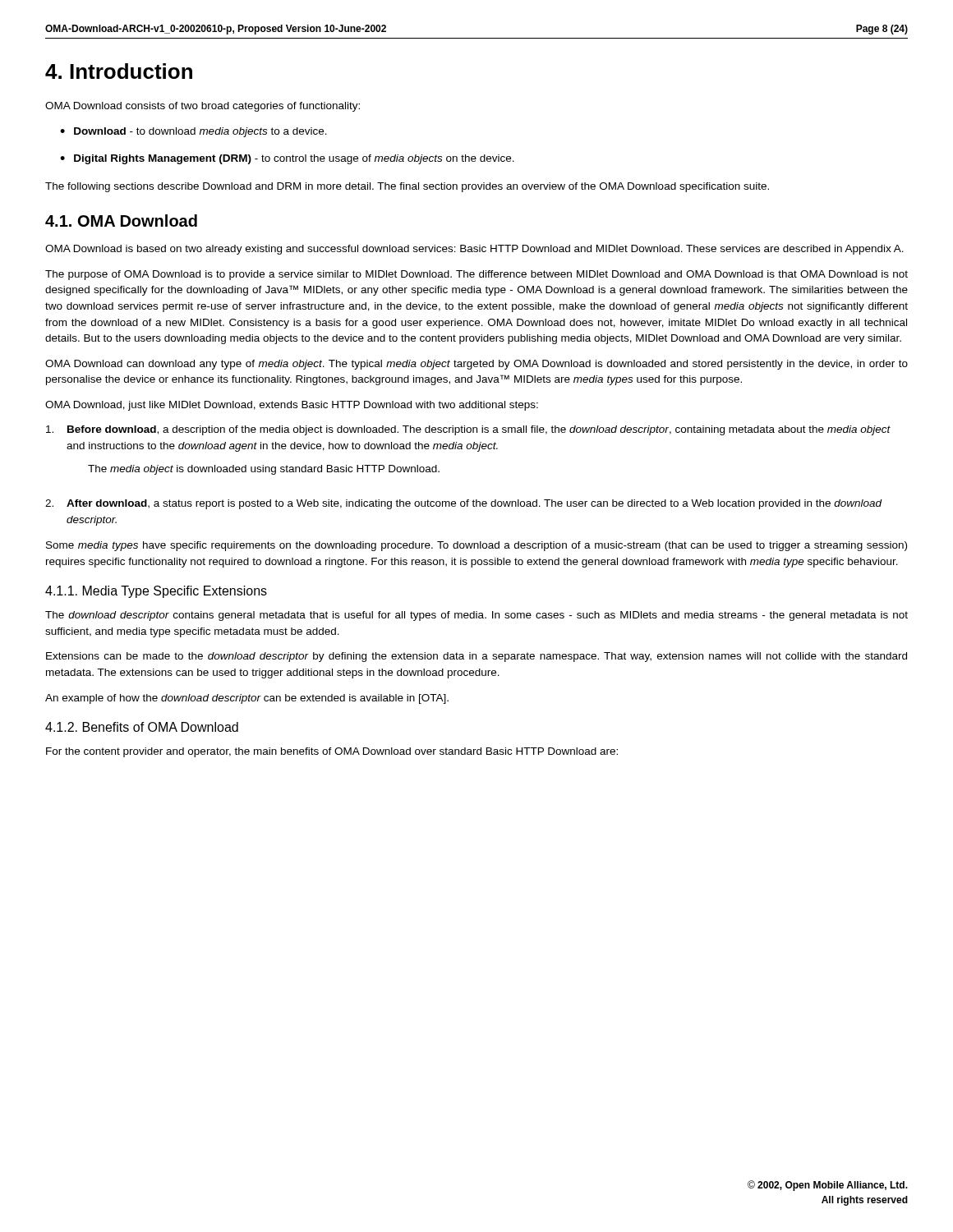
Task: Where is the passage that starts "OMA Download is based on two"?
Action: (x=476, y=249)
